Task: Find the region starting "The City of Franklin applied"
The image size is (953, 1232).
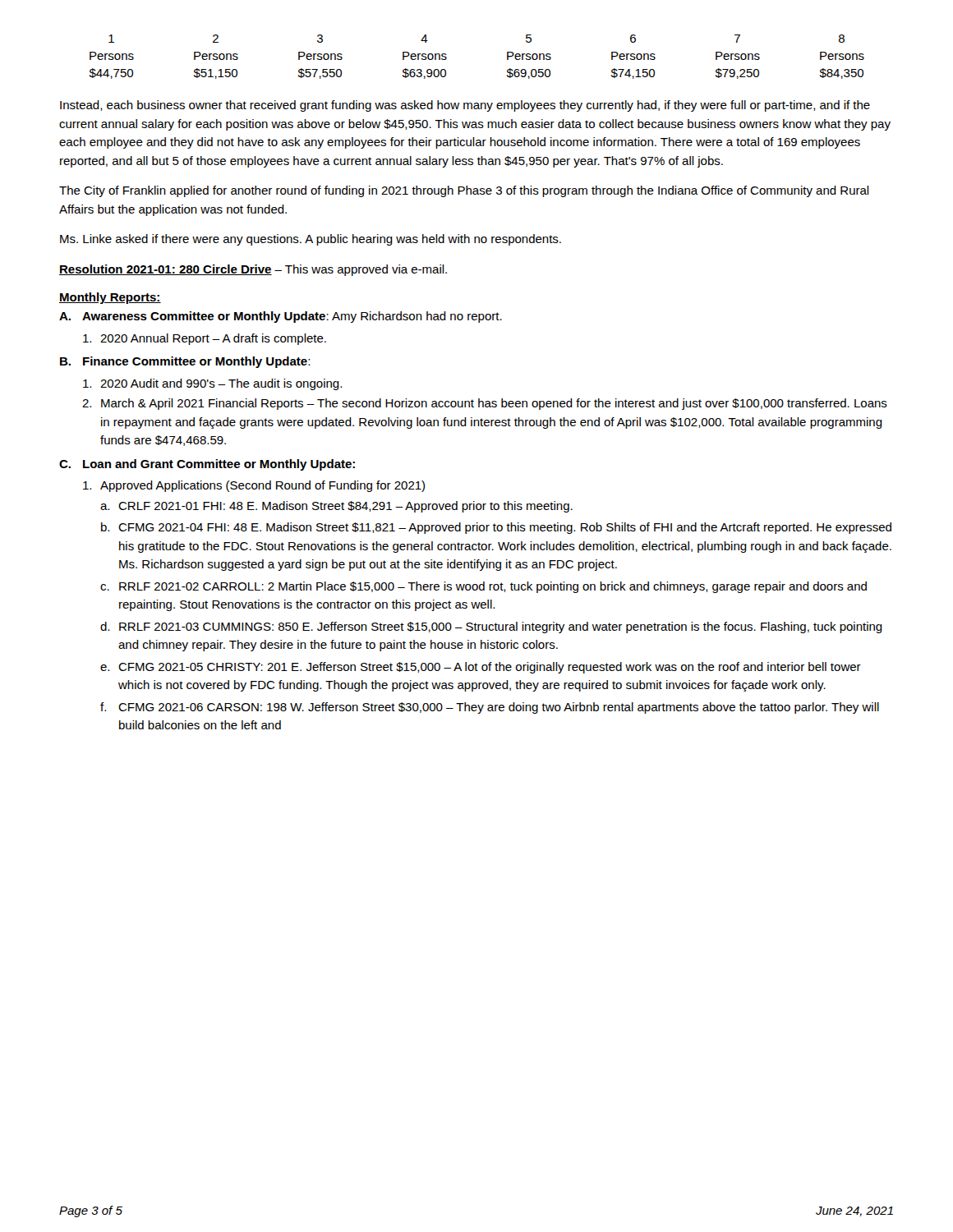Action: [x=476, y=200]
